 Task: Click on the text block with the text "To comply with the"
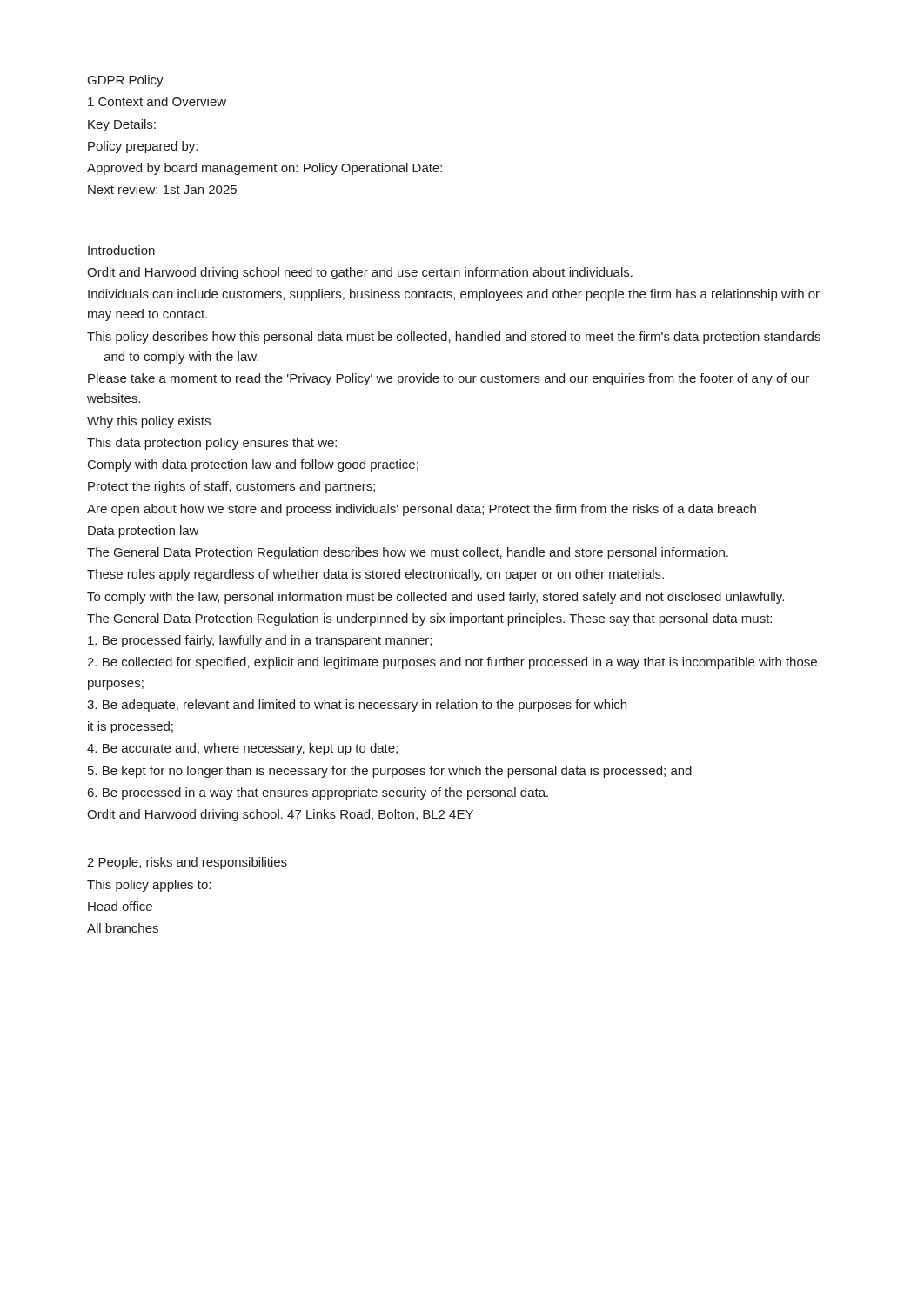[x=462, y=596]
